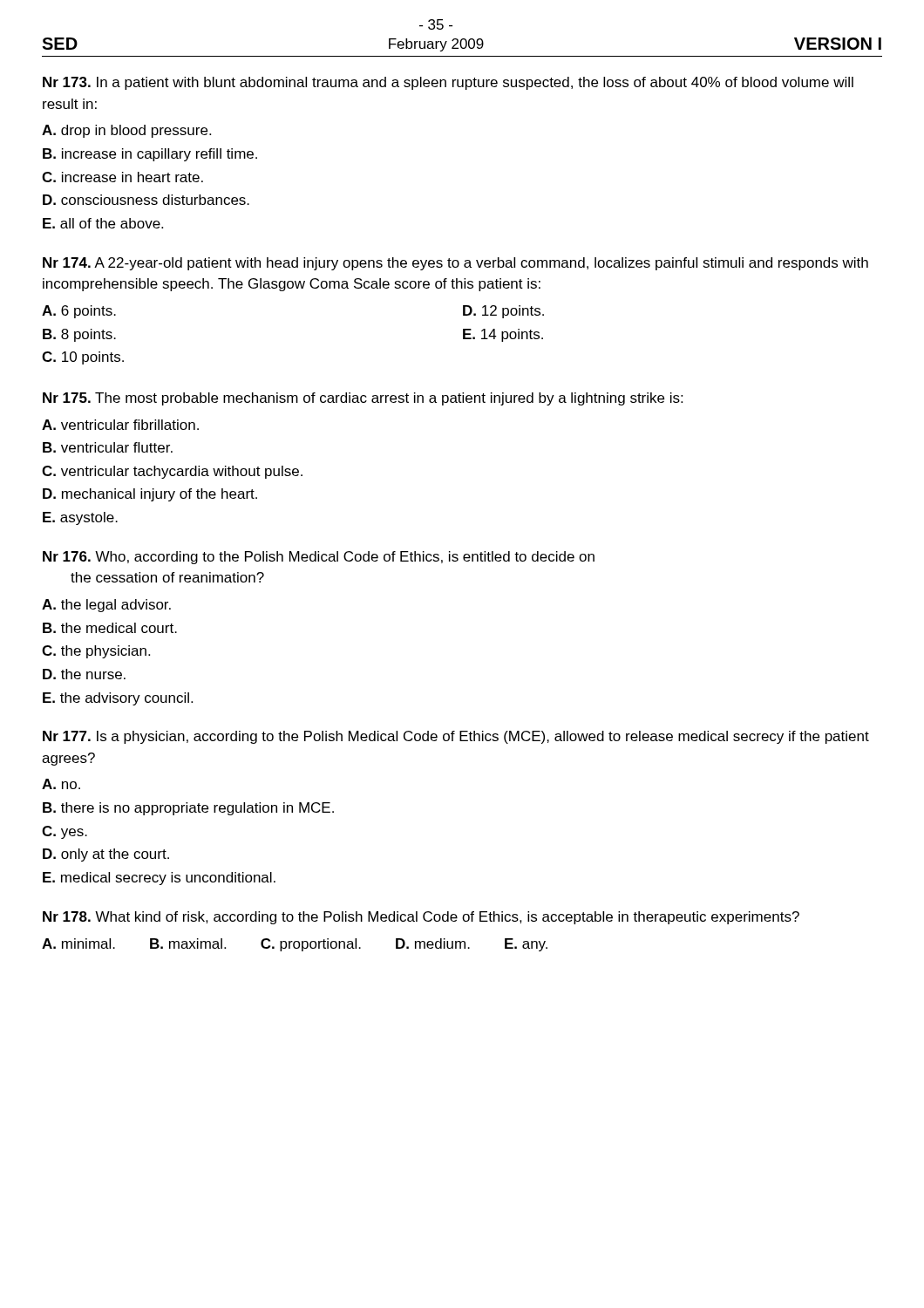
Task: Locate the region starting "Nr 177. Is a physician,"
Action: 456,737
